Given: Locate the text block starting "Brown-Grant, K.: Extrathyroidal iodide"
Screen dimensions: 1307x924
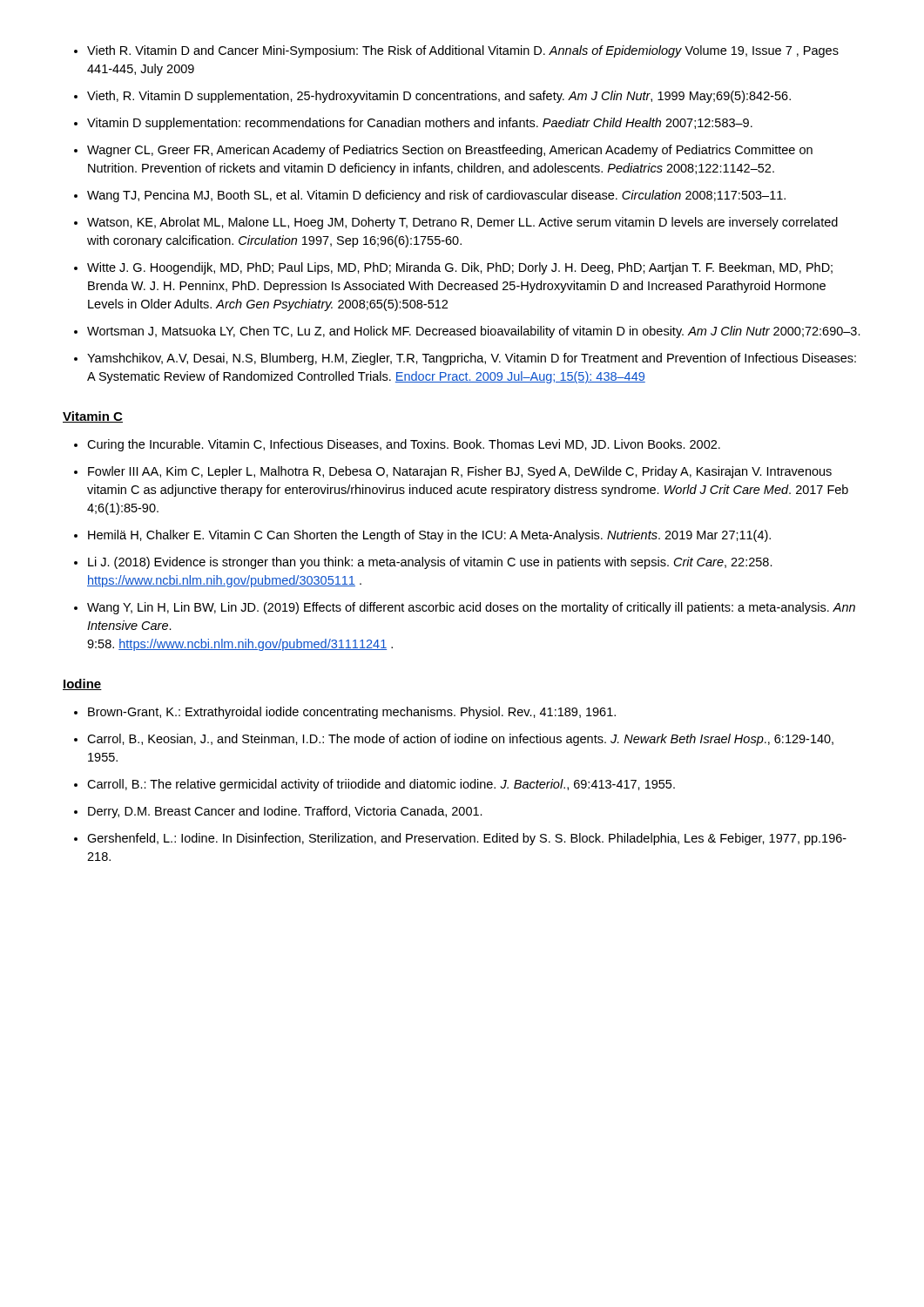Looking at the screenshot, I should pos(462,785).
